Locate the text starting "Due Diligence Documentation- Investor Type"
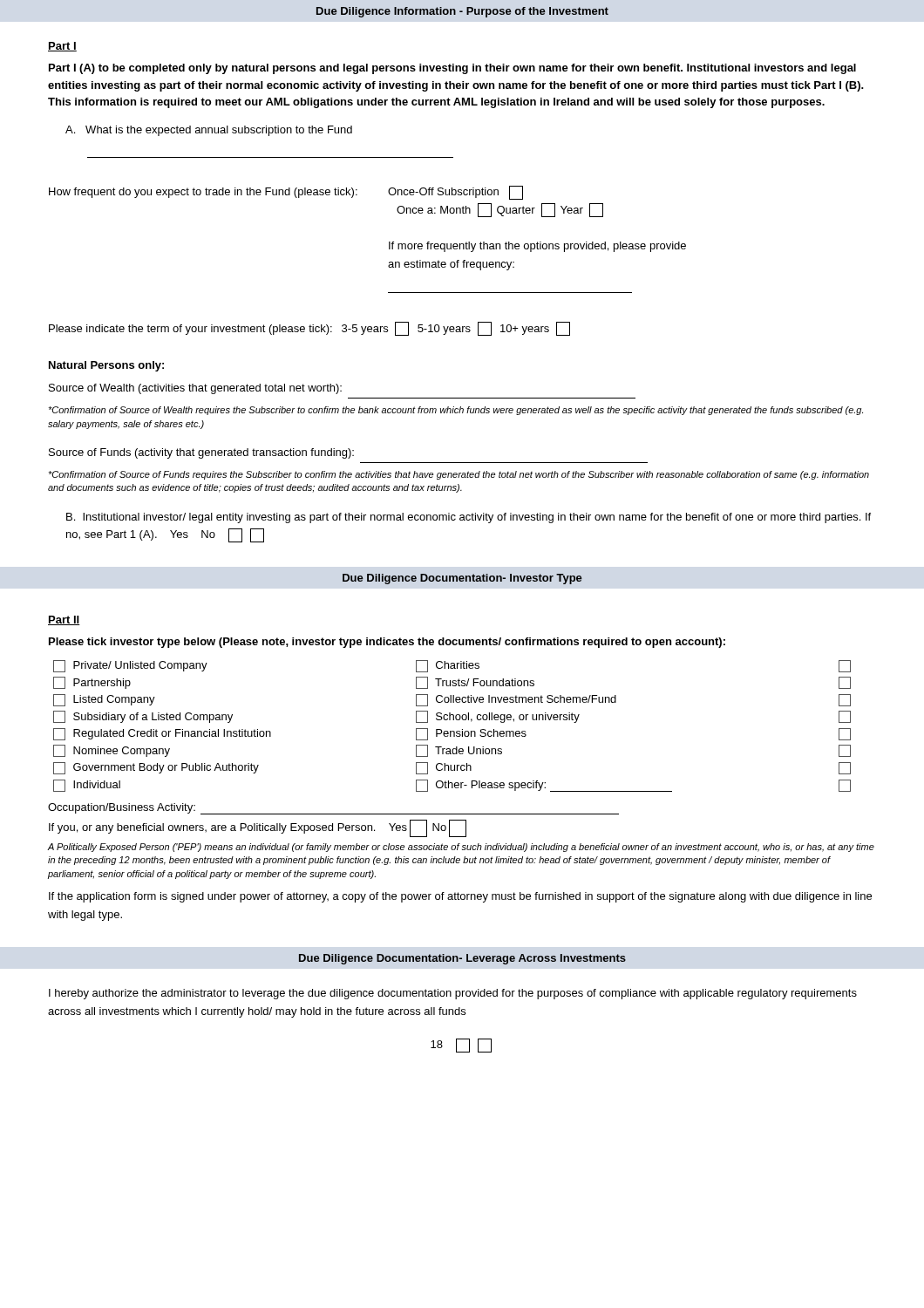 coord(462,578)
